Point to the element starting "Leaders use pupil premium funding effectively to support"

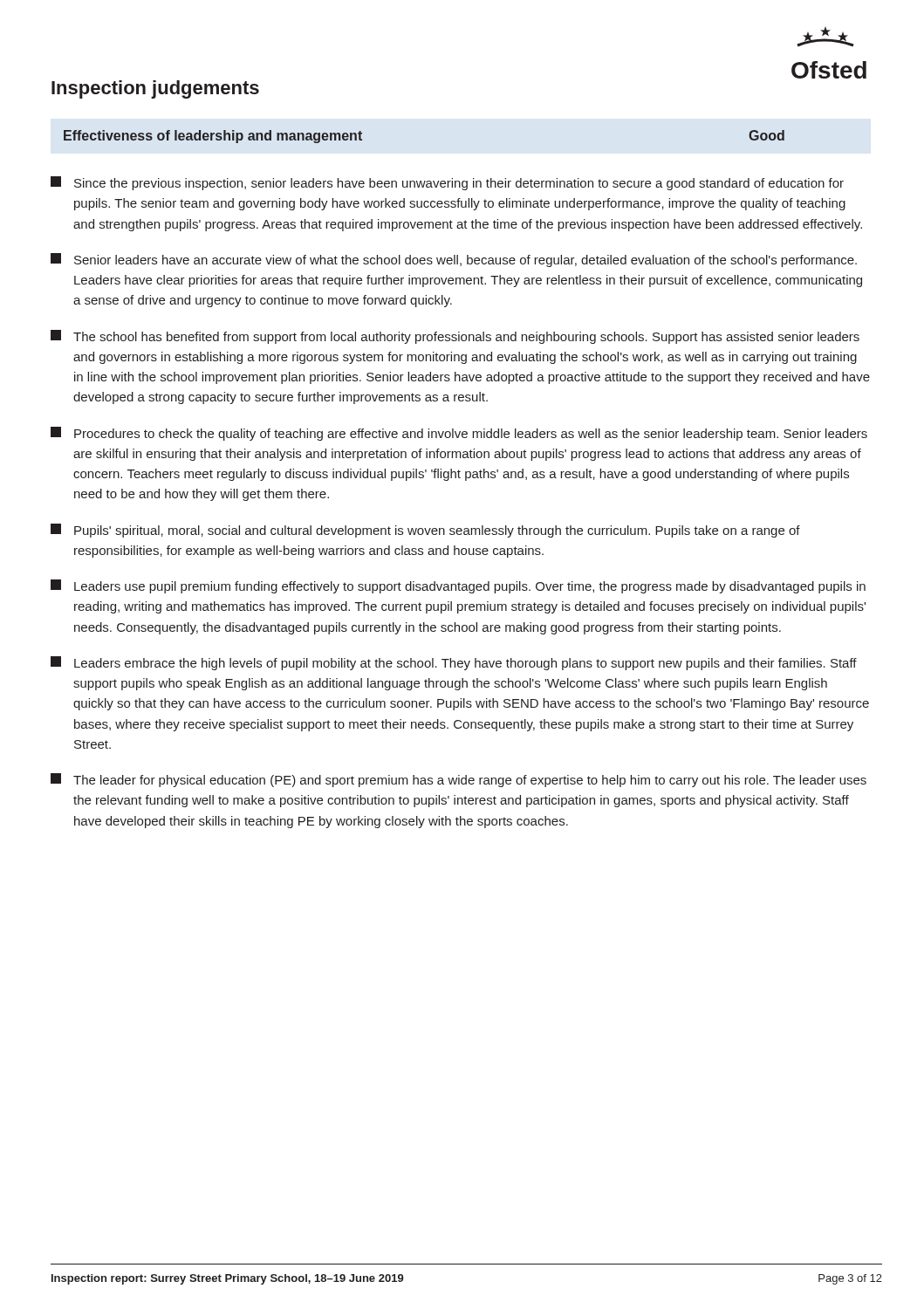461,606
